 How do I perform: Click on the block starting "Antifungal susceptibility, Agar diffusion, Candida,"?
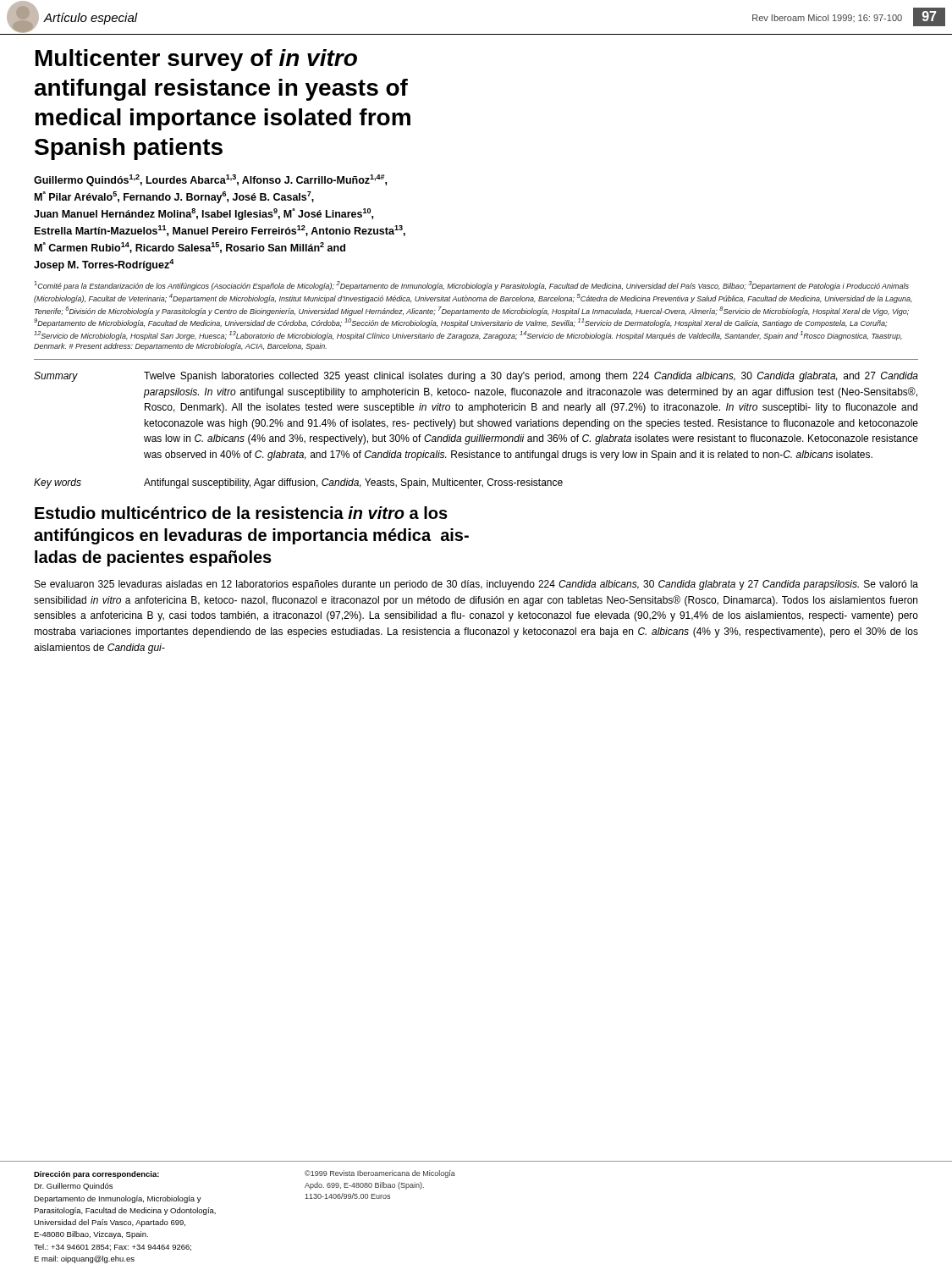click(x=353, y=482)
